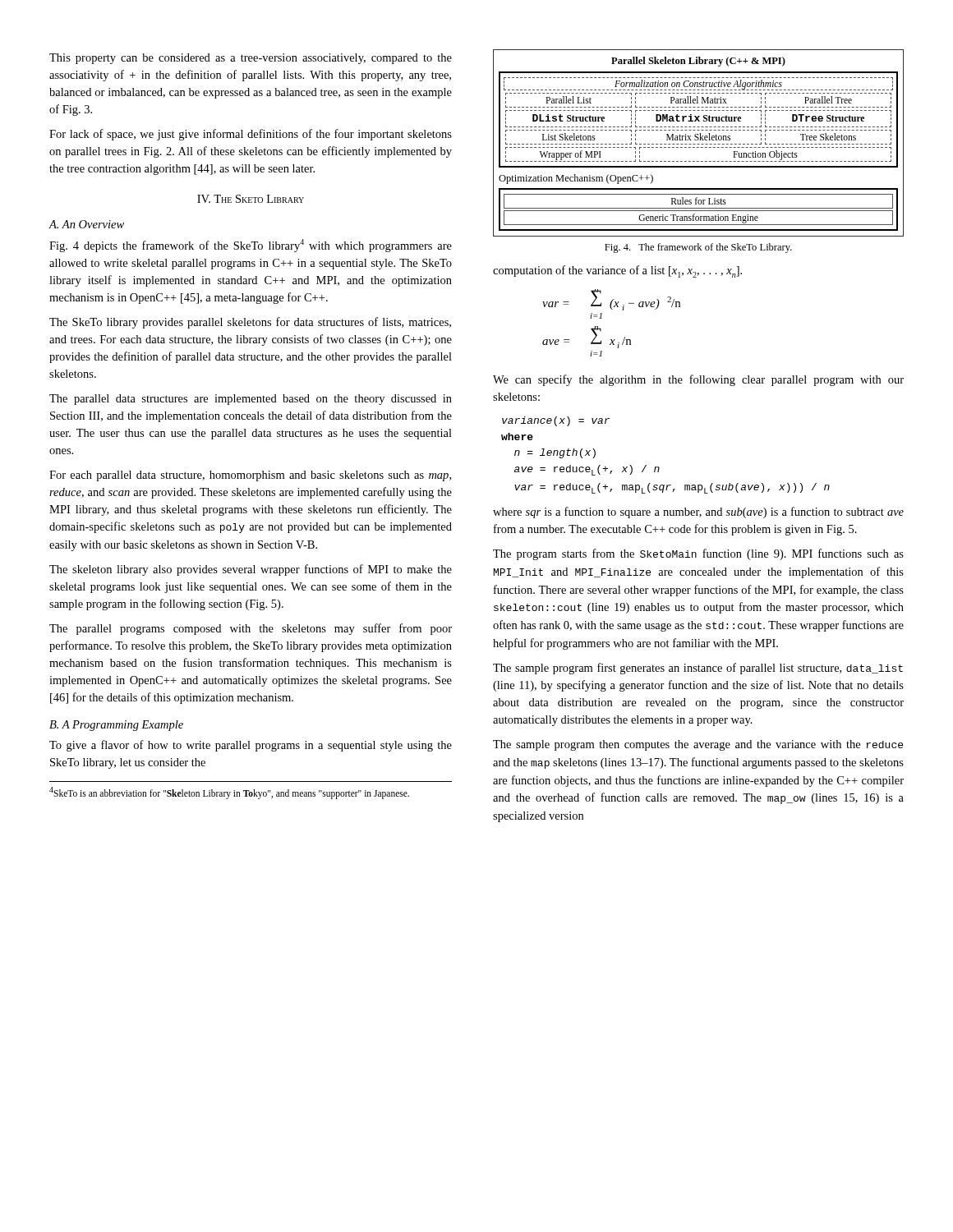Point to the text starting "B. A Programming Example"
Viewport: 953px width, 1232px height.
point(116,726)
